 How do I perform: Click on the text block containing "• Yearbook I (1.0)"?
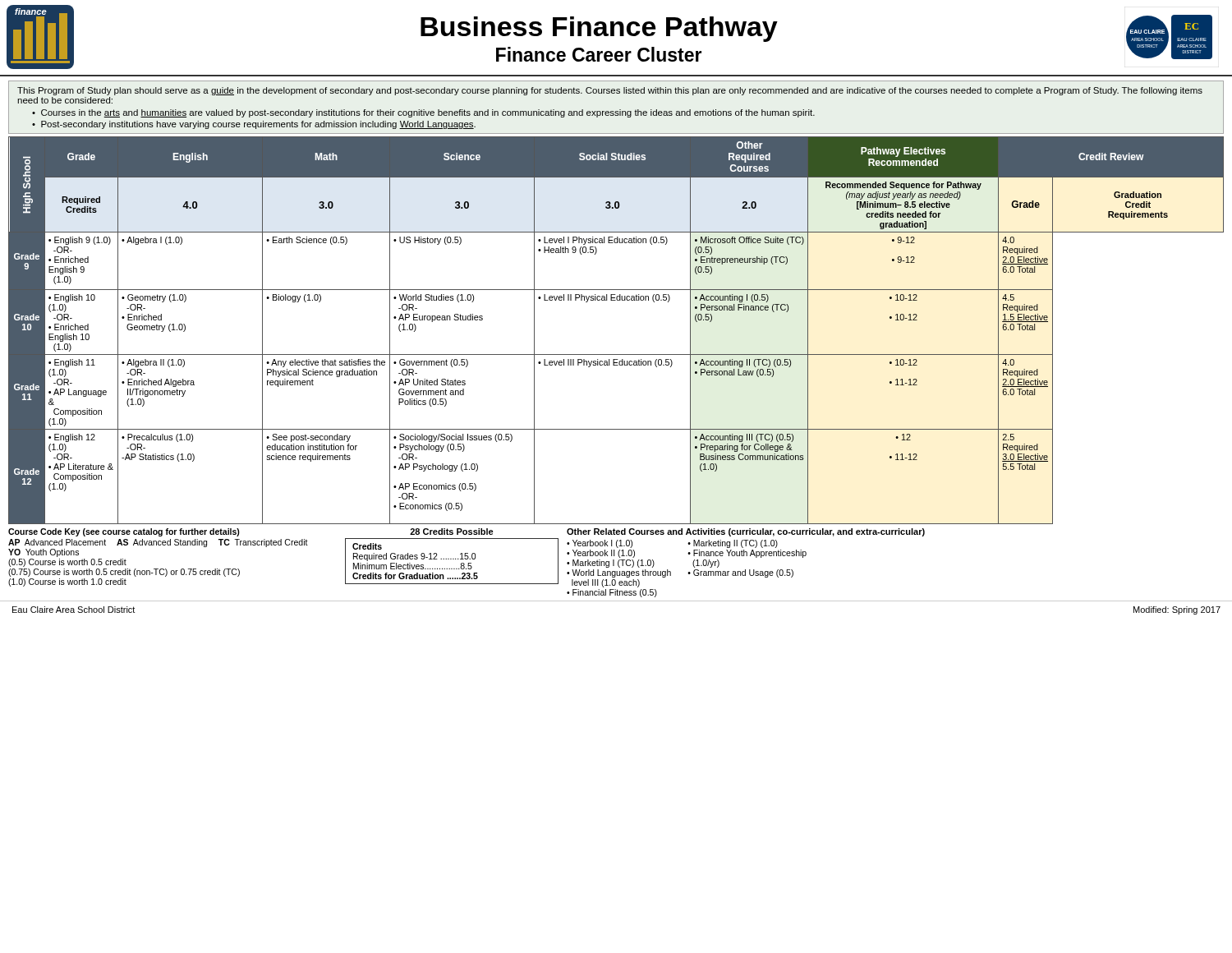pyautogui.click(x=619, y=568)
